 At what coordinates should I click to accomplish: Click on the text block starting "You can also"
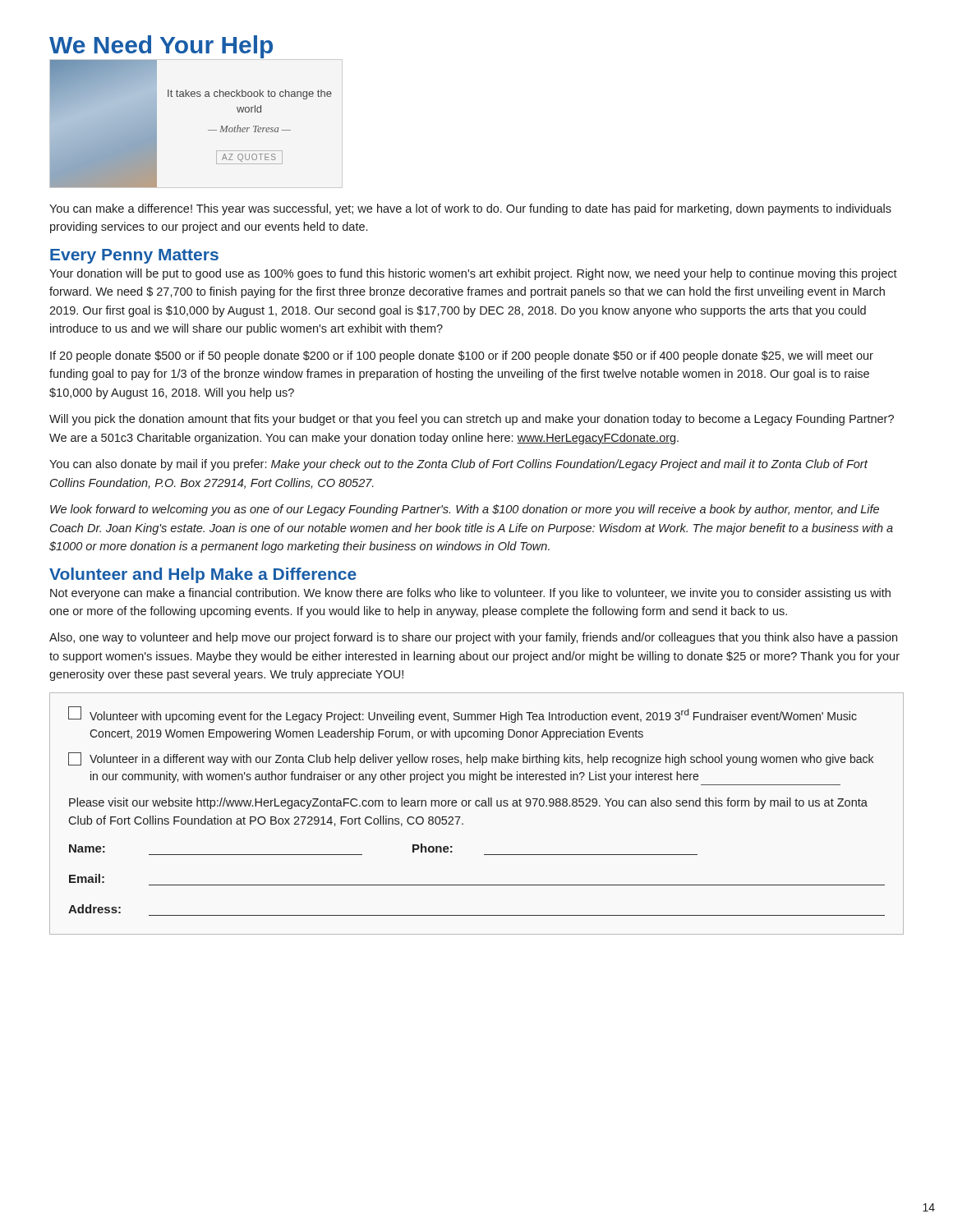(458, 473)
